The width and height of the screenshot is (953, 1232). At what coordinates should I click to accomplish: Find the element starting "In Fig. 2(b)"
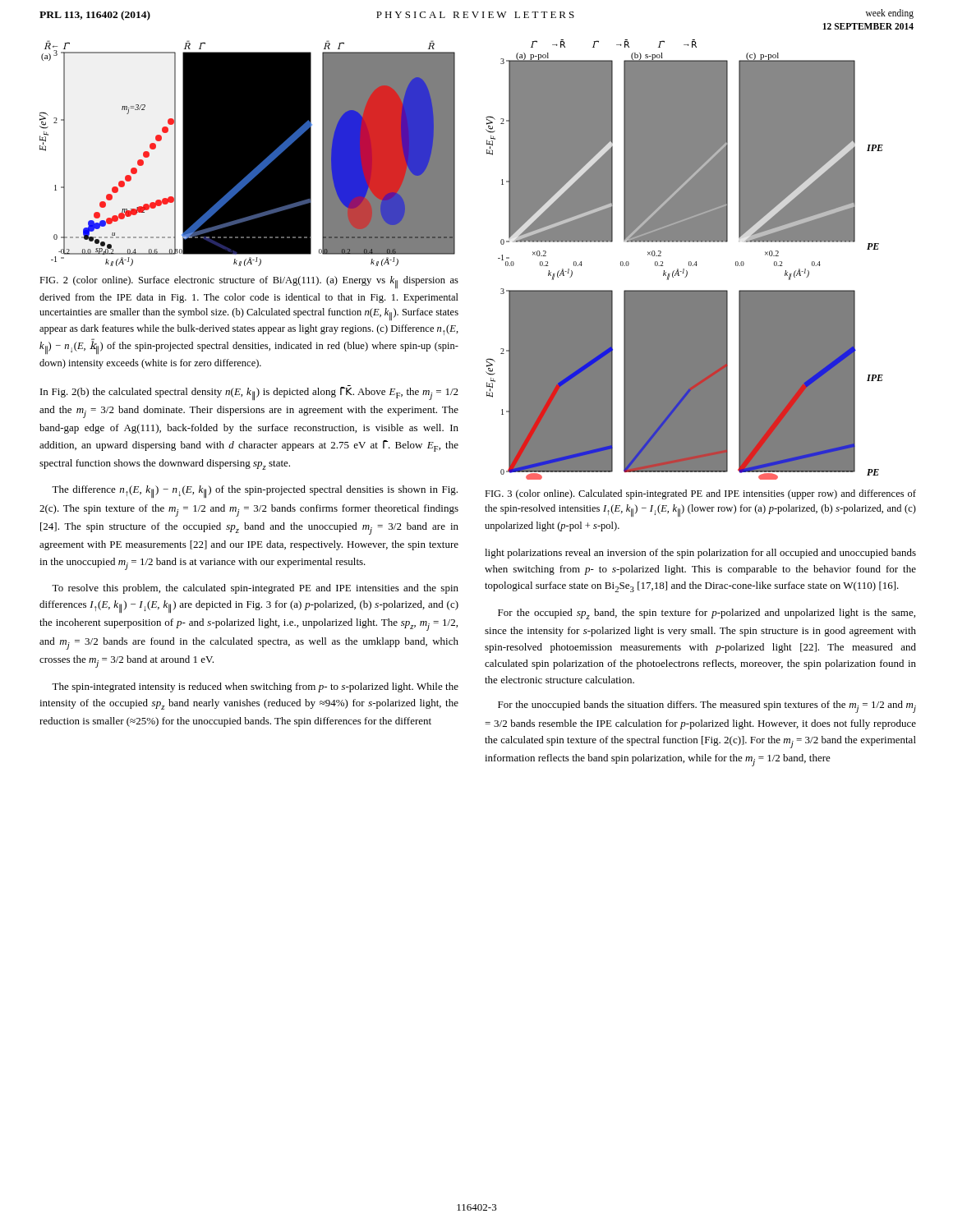(249, 556)
